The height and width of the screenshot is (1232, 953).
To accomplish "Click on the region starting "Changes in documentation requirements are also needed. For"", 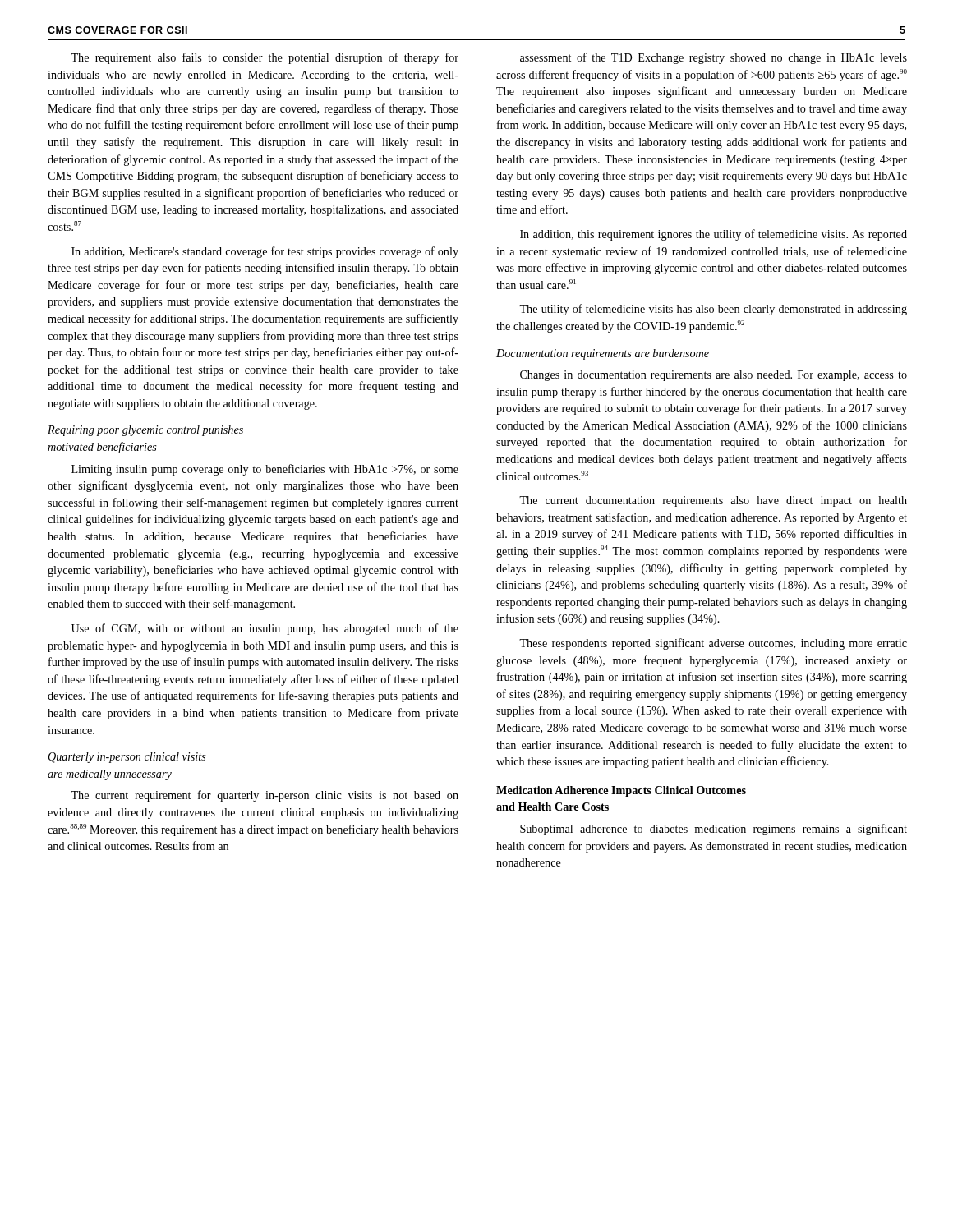I will [702, 426].
